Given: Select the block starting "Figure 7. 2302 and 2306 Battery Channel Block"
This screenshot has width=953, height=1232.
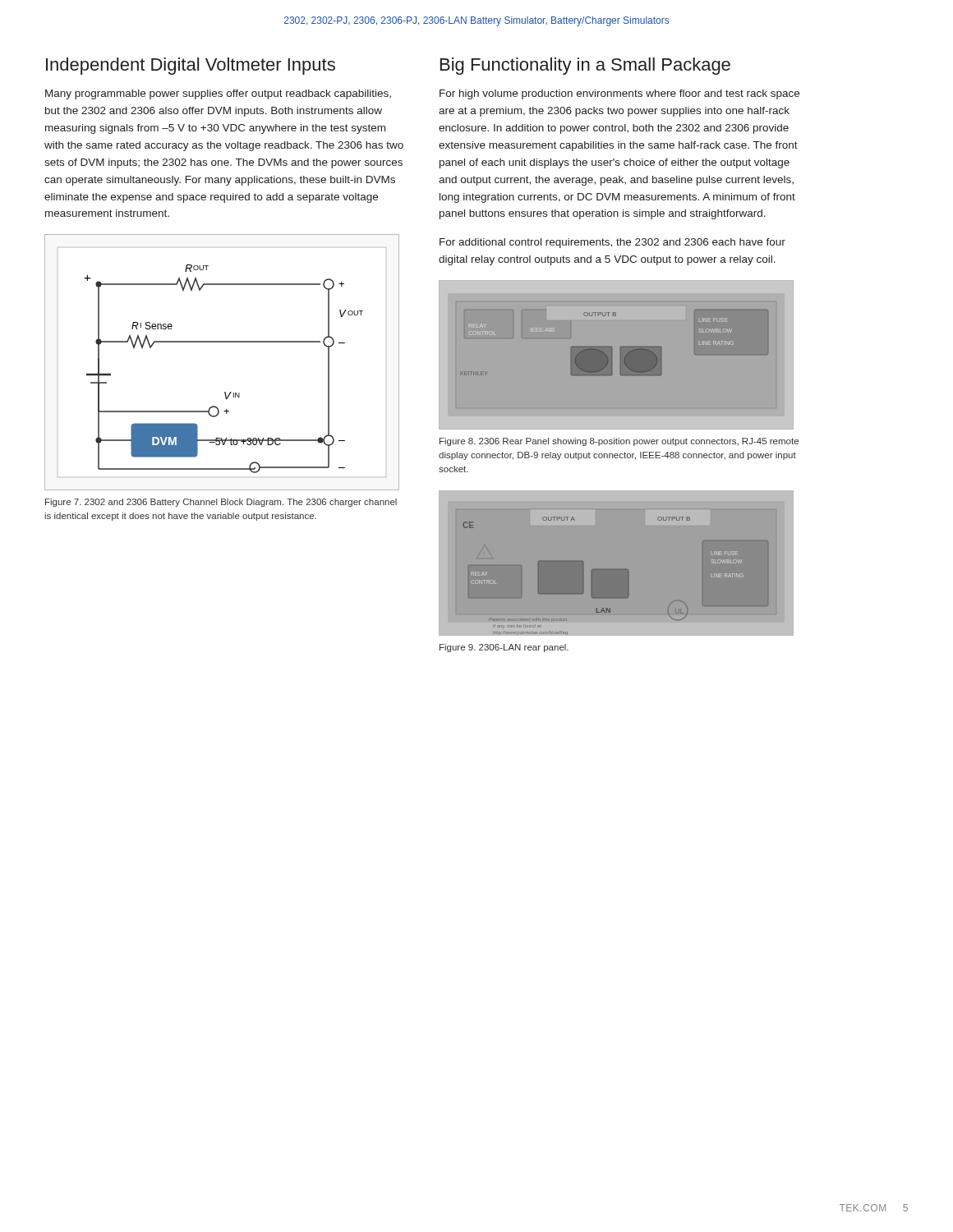Looking at the screenshot, I should pyautogui.click(x=225, y=509).
